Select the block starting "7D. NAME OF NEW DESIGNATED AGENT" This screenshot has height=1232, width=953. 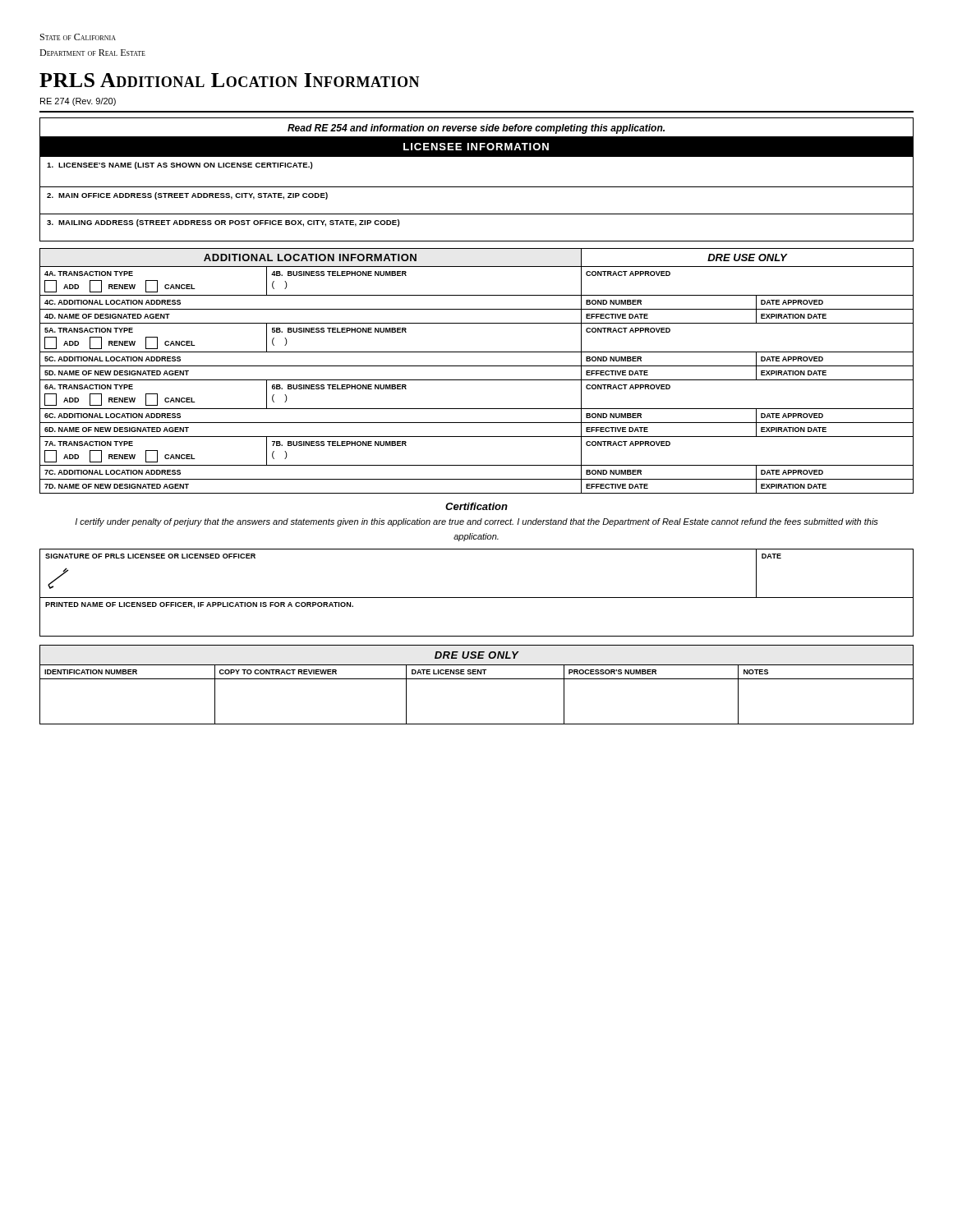click(x=117, y=486)
